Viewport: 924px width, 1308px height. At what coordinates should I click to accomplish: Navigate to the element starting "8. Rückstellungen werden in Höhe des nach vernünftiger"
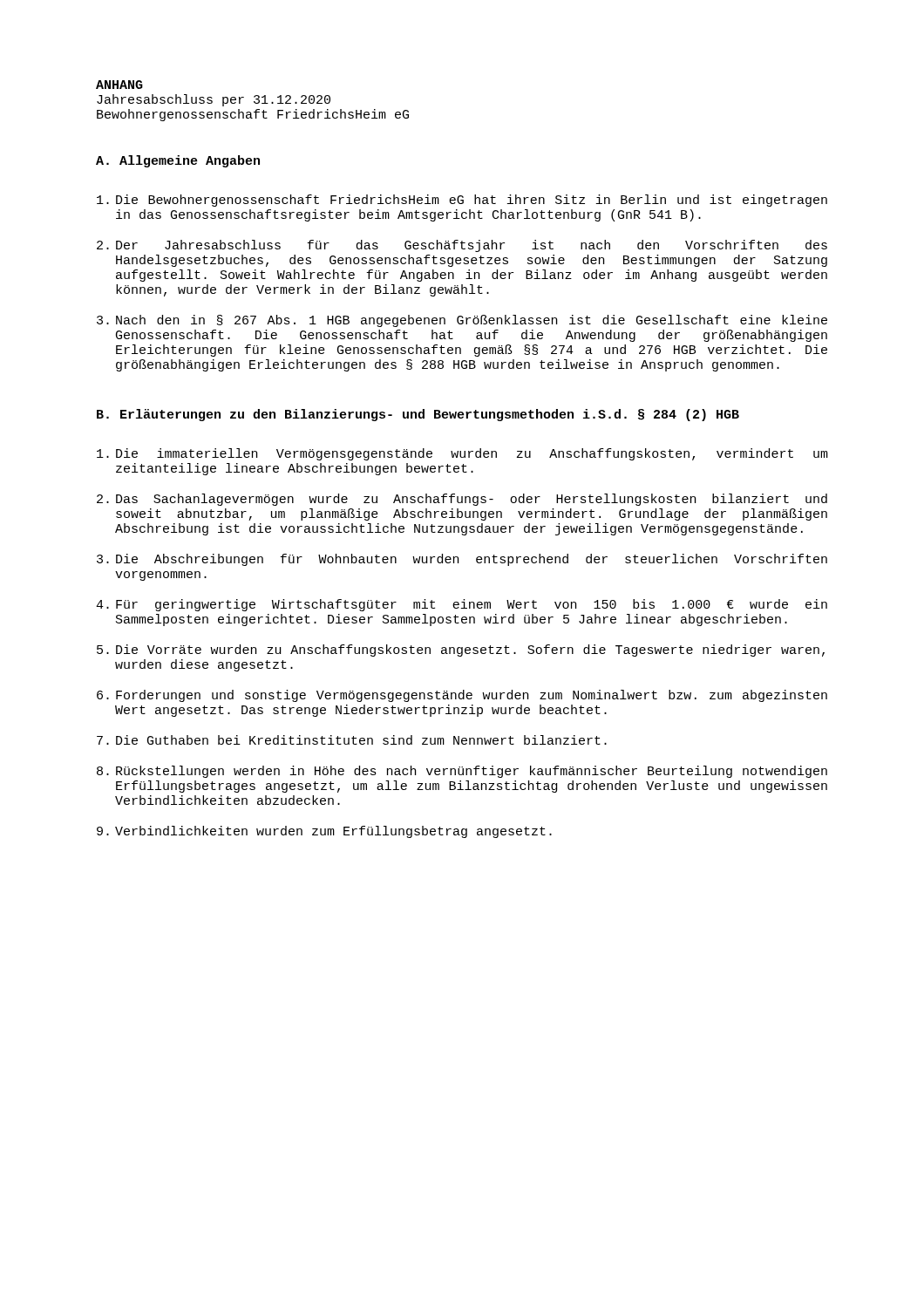pos(462,787)
